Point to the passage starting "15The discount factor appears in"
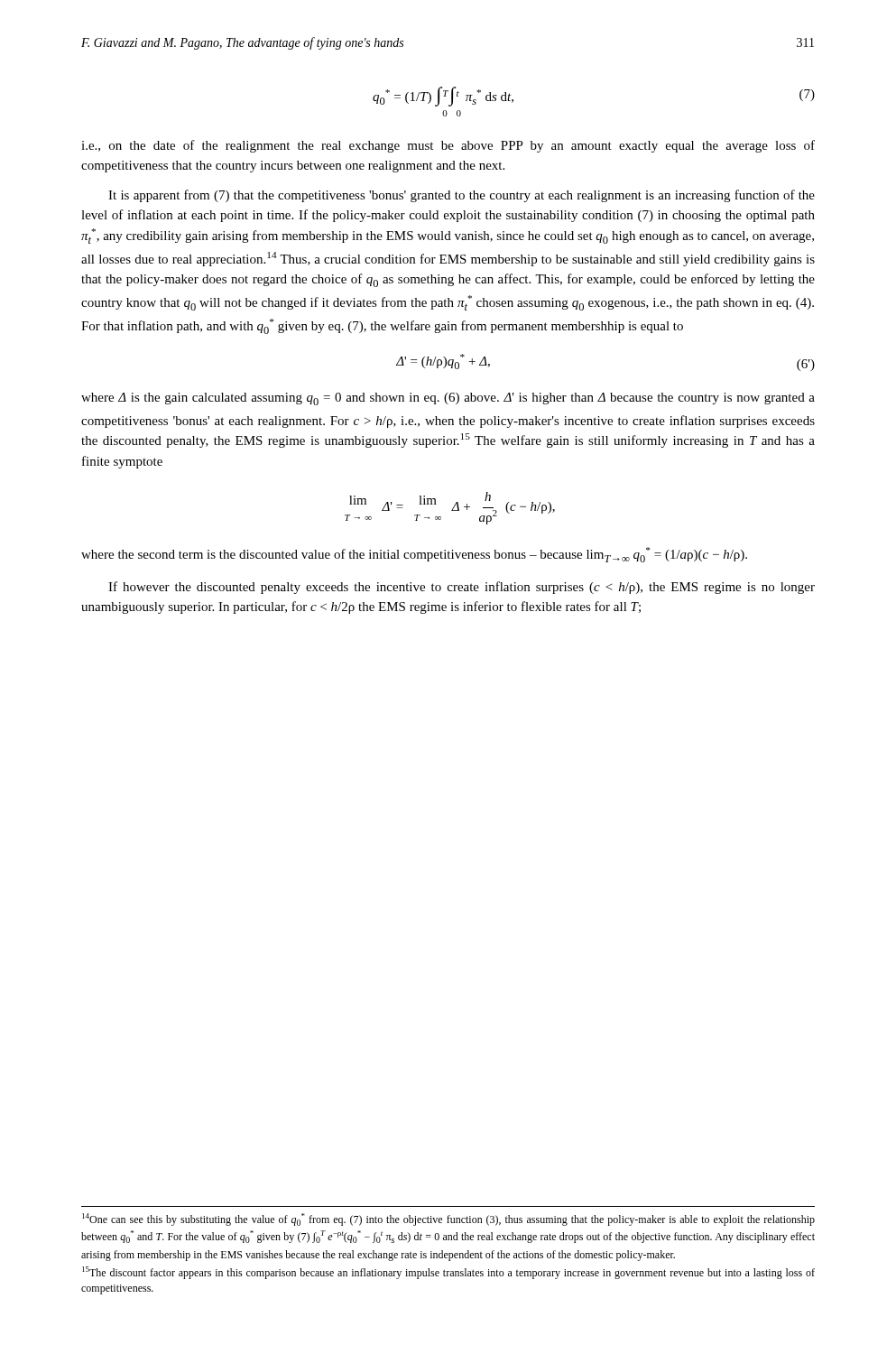Image resolution: width=896 pixels, height=1354 pixels. (448, 1280)
